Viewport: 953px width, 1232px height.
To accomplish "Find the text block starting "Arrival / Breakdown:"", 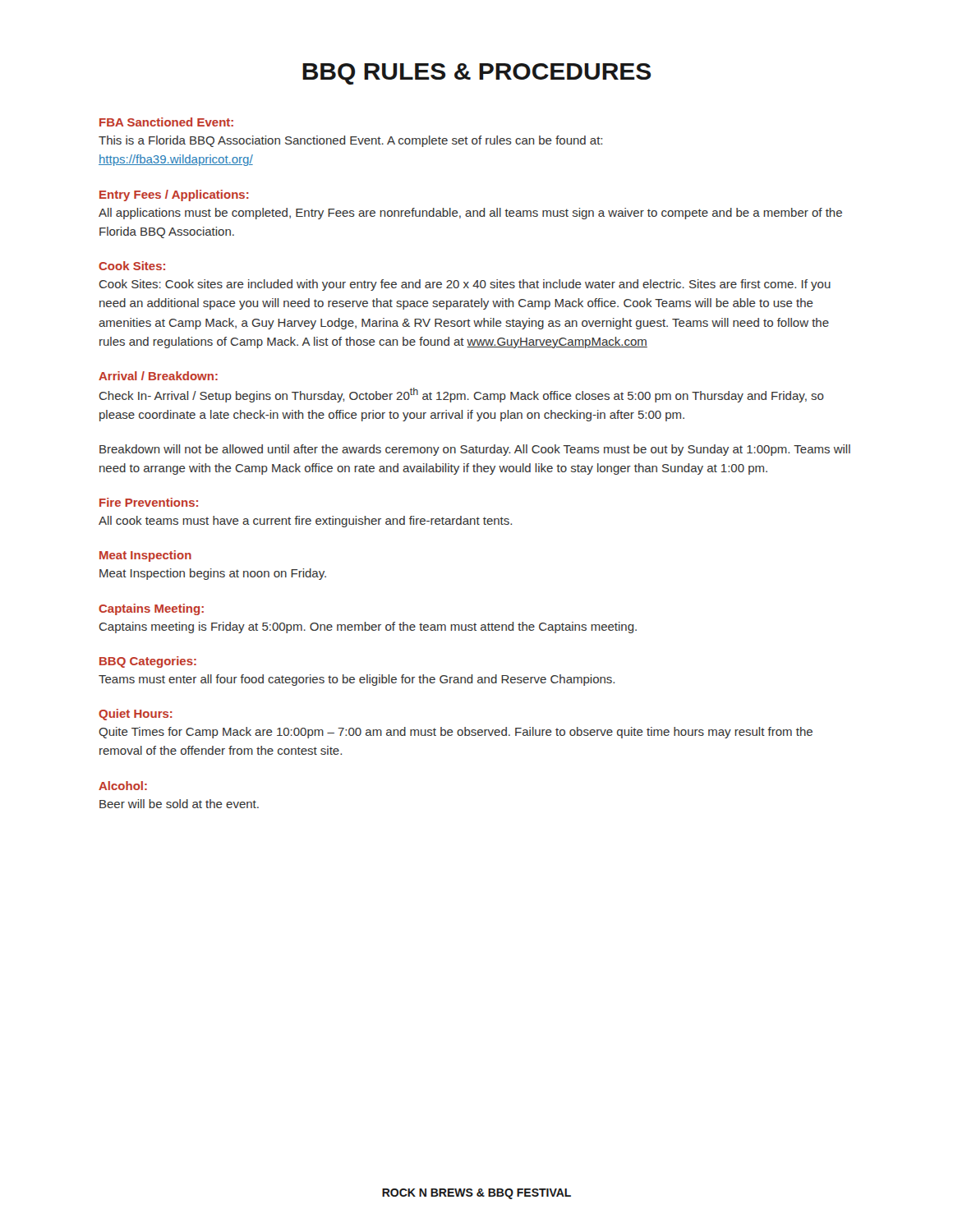I will coord(158,376).
